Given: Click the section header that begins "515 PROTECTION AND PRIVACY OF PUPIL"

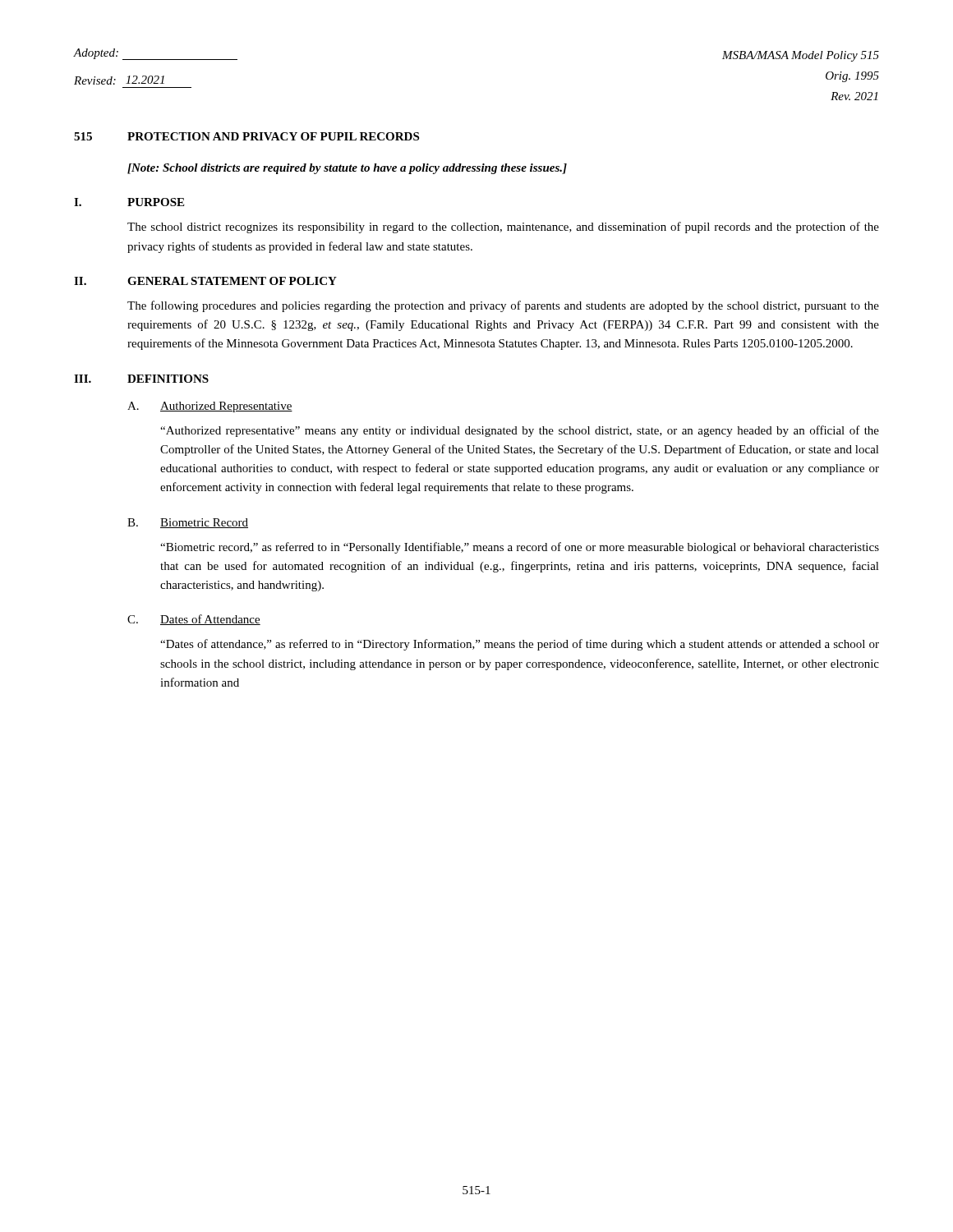Looking at the screenshot, I should 247,137.
